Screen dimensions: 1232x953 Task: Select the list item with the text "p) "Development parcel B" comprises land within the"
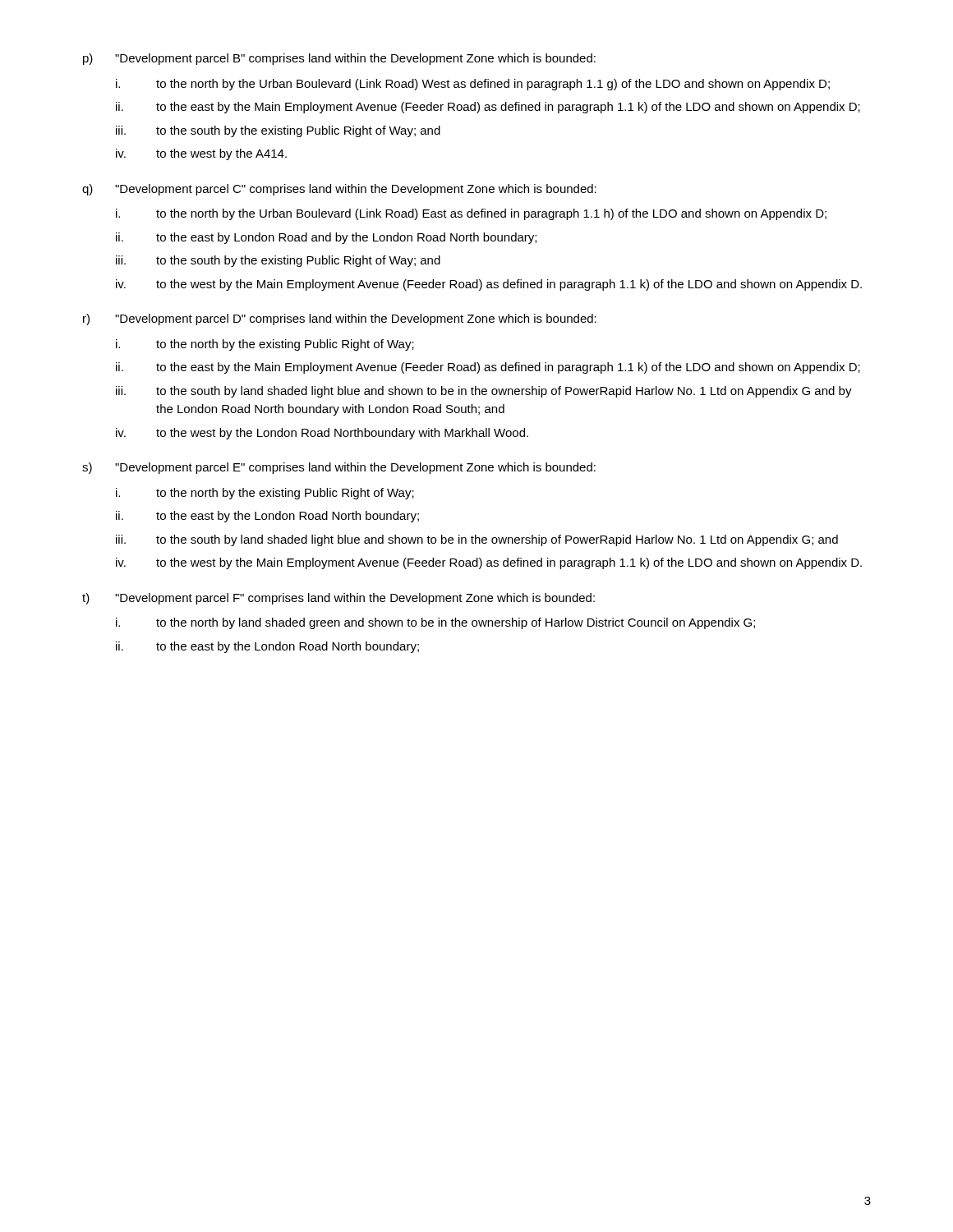pos(476,109)
